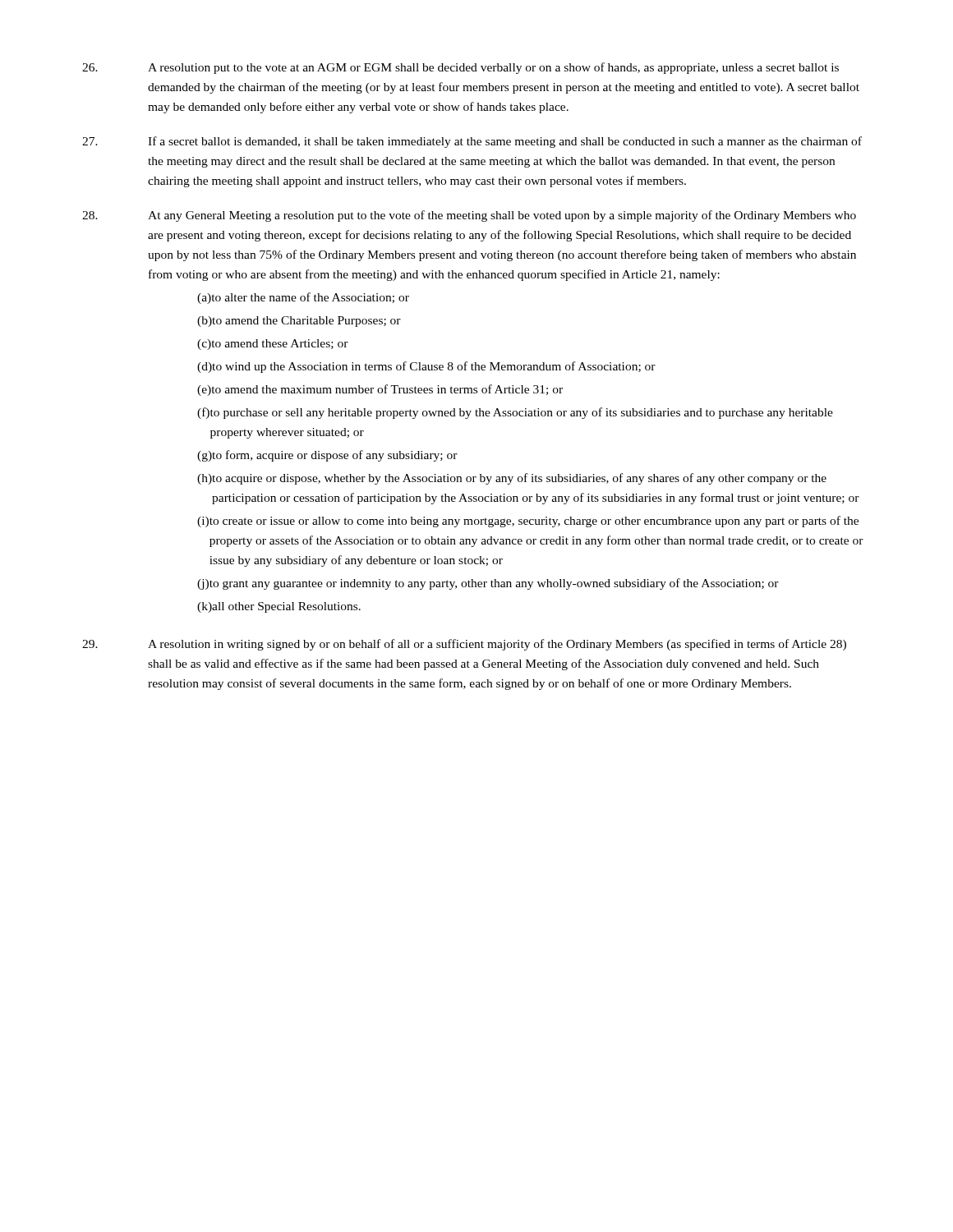Navigate to the text block starting "27. If a"

[476, 161]
